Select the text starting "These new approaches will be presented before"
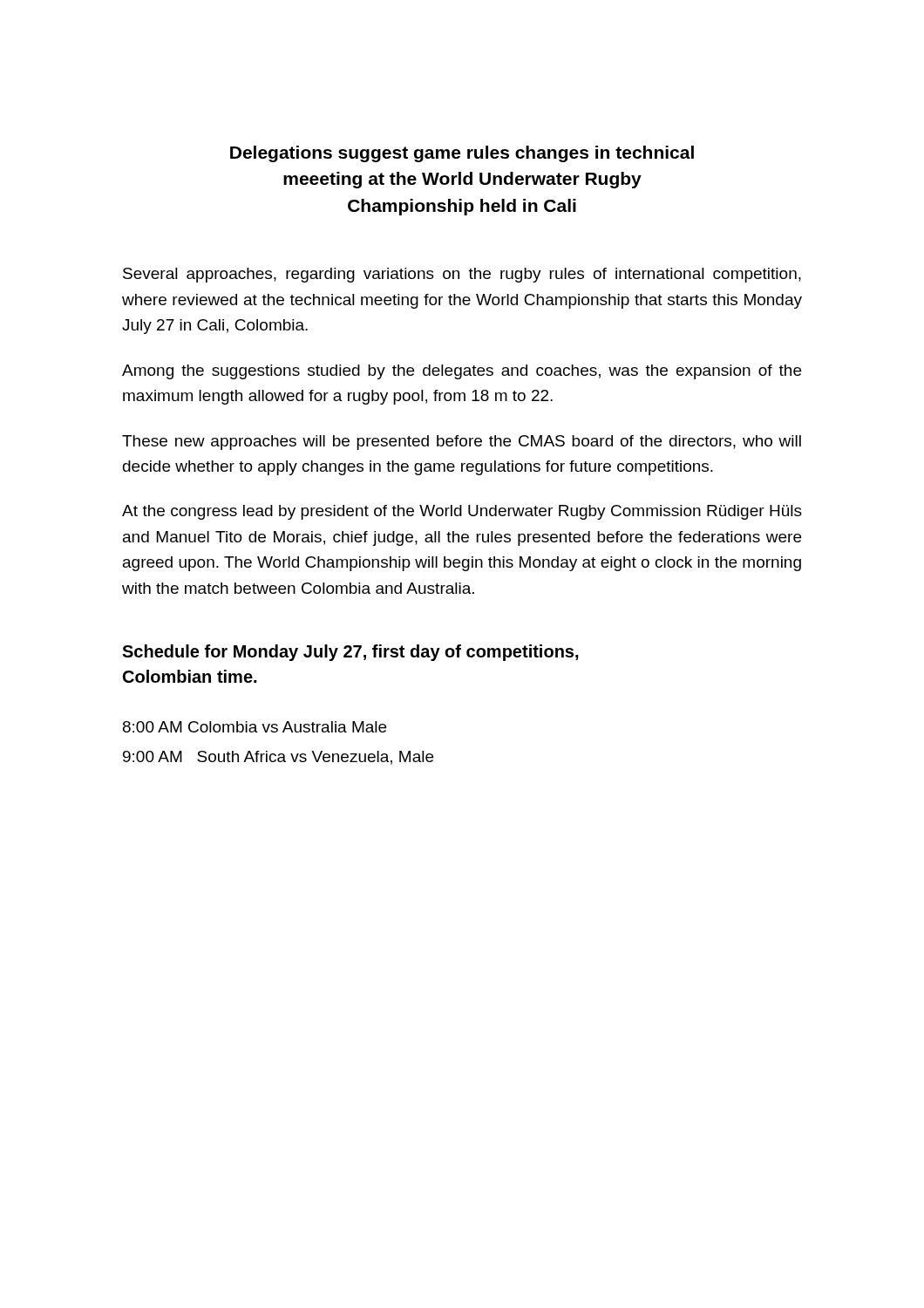This screenshot has height=1308, width=924. click(462, 453)
